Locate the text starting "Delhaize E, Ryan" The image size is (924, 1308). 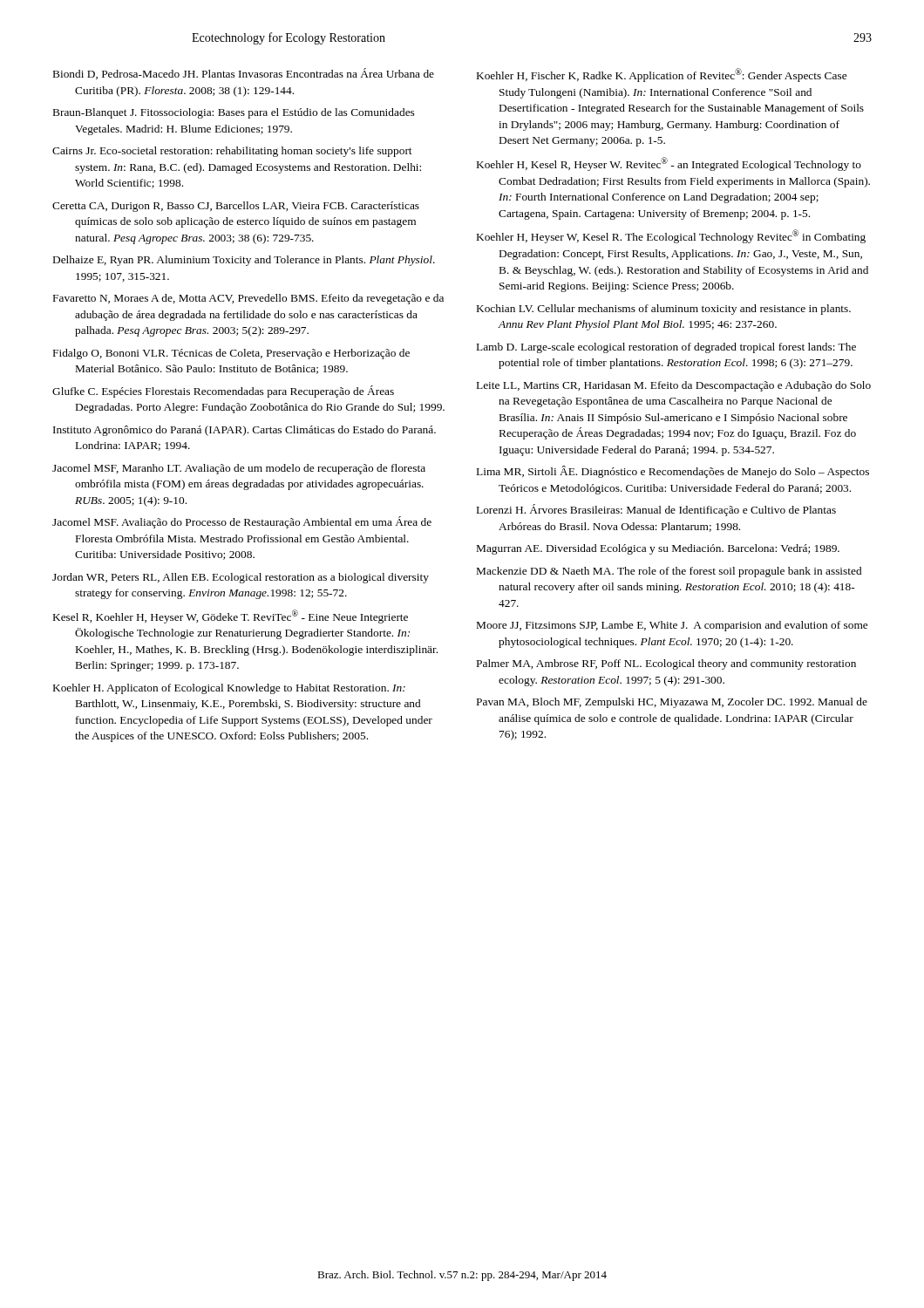click(x=244, y=267)
